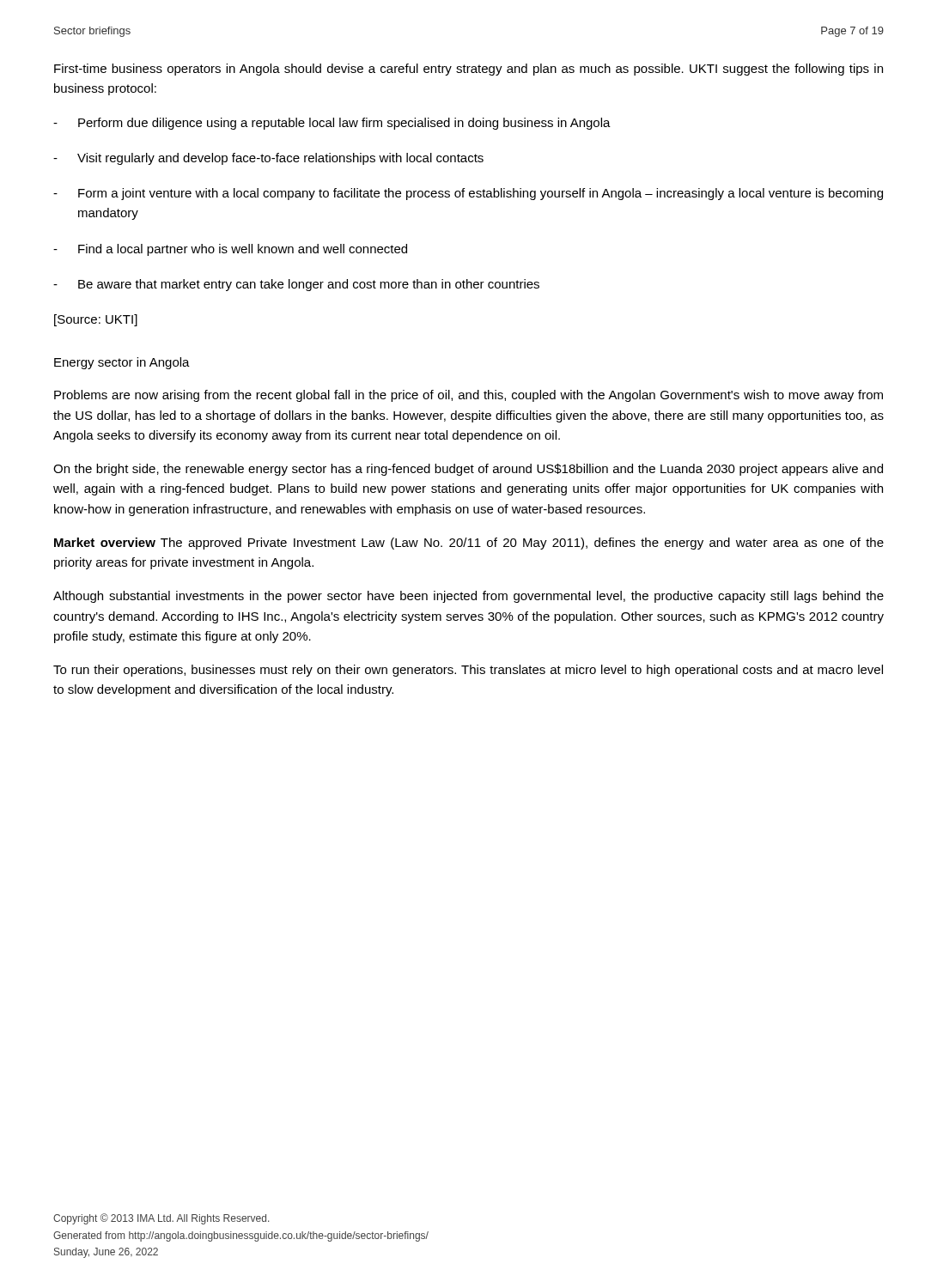Find the text block starting "First-time business operators in"

coord(468,78)
